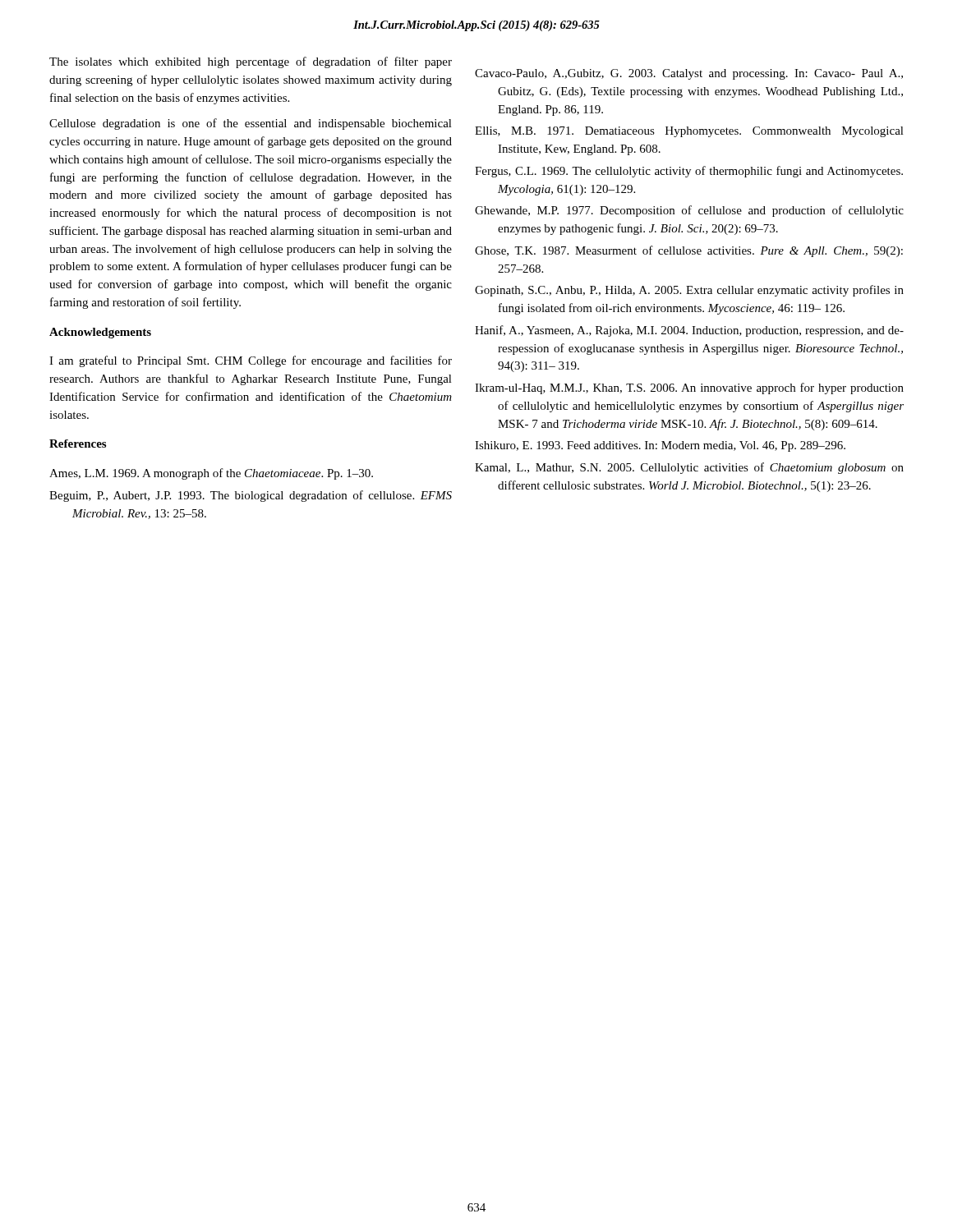
Task: Where is the passage that starts "Beguim, P., Aubert, J.P."?
Action: (251, 504)
